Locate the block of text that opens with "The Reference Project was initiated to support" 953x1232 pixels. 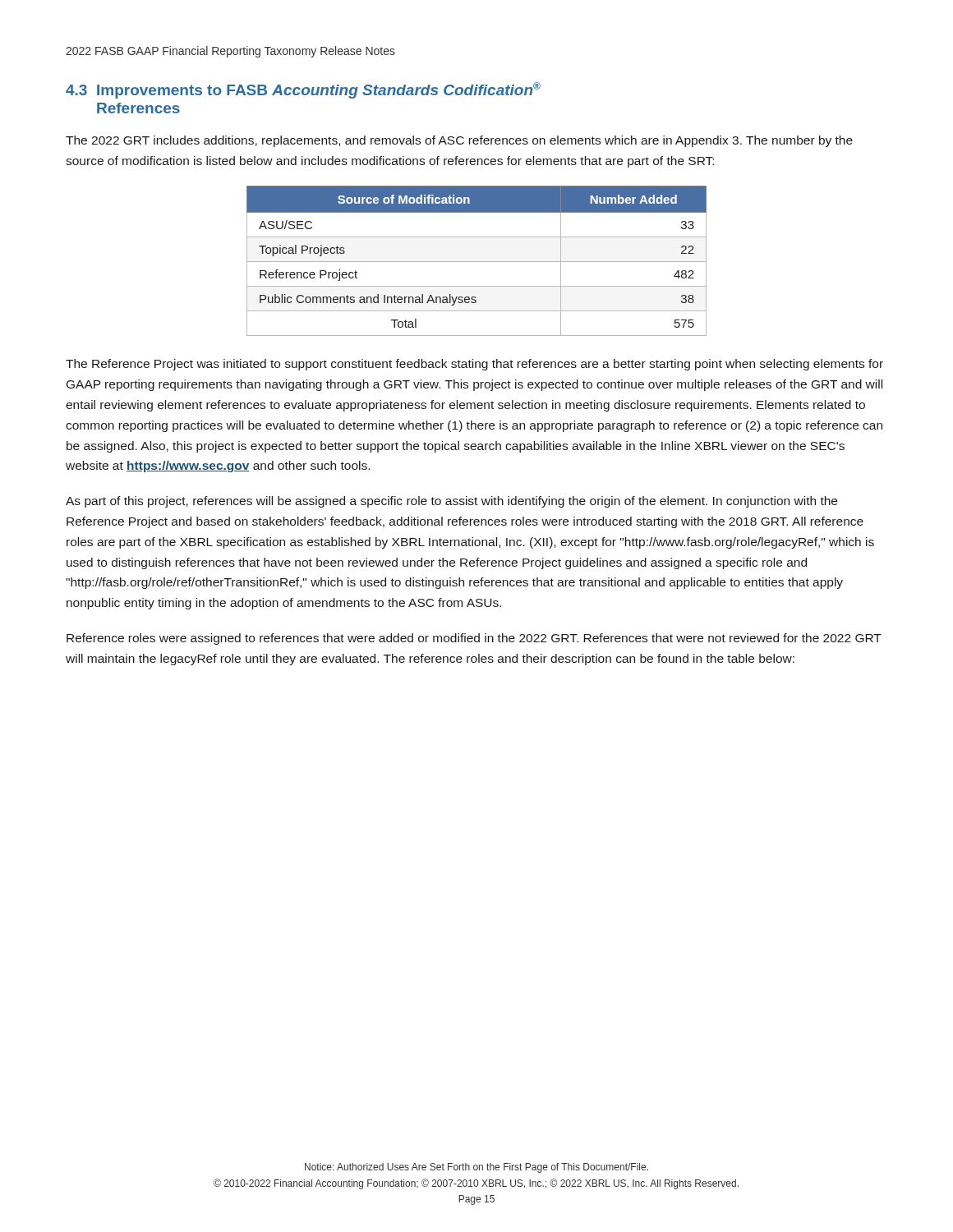click(x=476, y=415)
